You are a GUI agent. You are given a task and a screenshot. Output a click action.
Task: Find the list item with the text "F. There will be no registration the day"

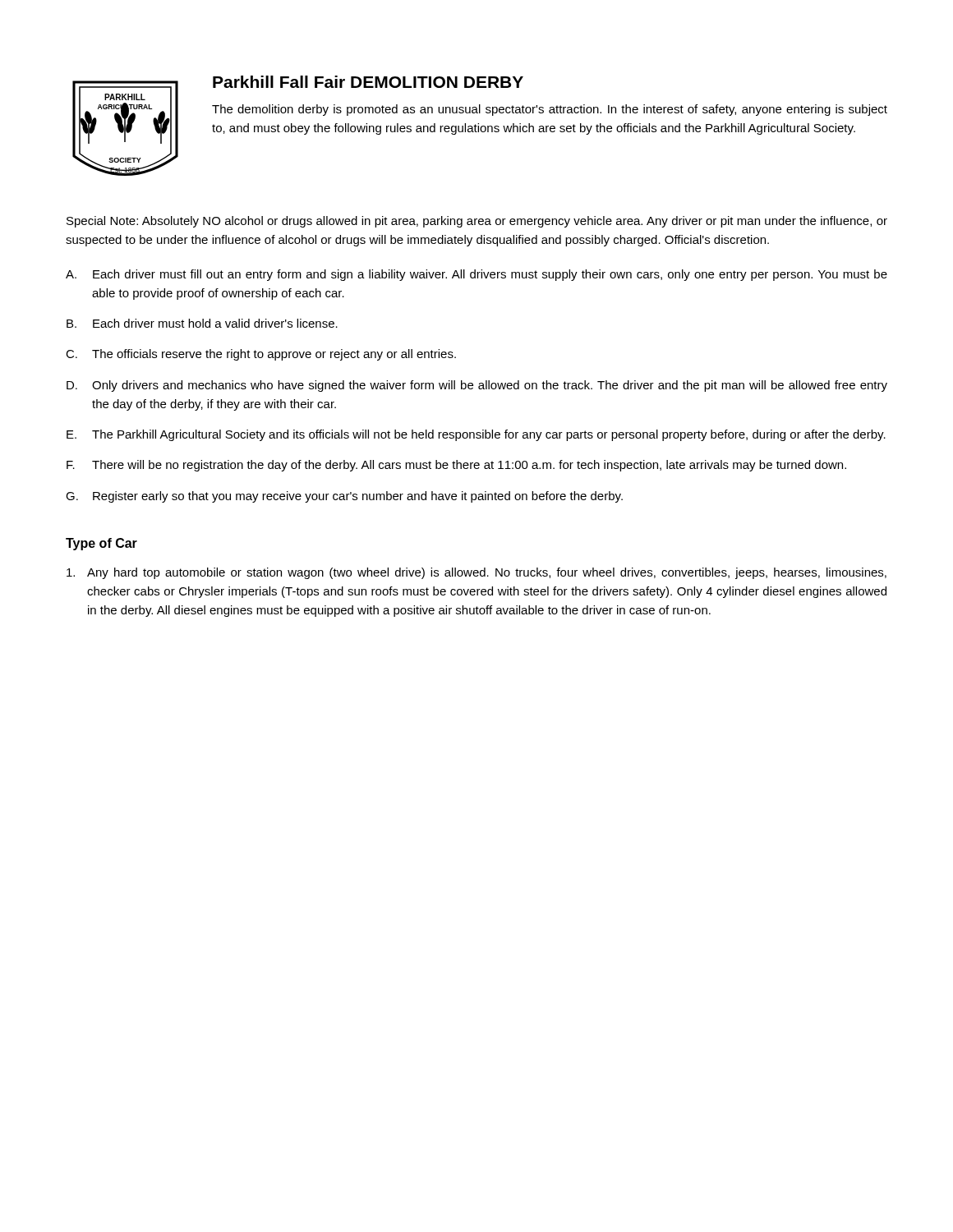click(x=476, y=465)
